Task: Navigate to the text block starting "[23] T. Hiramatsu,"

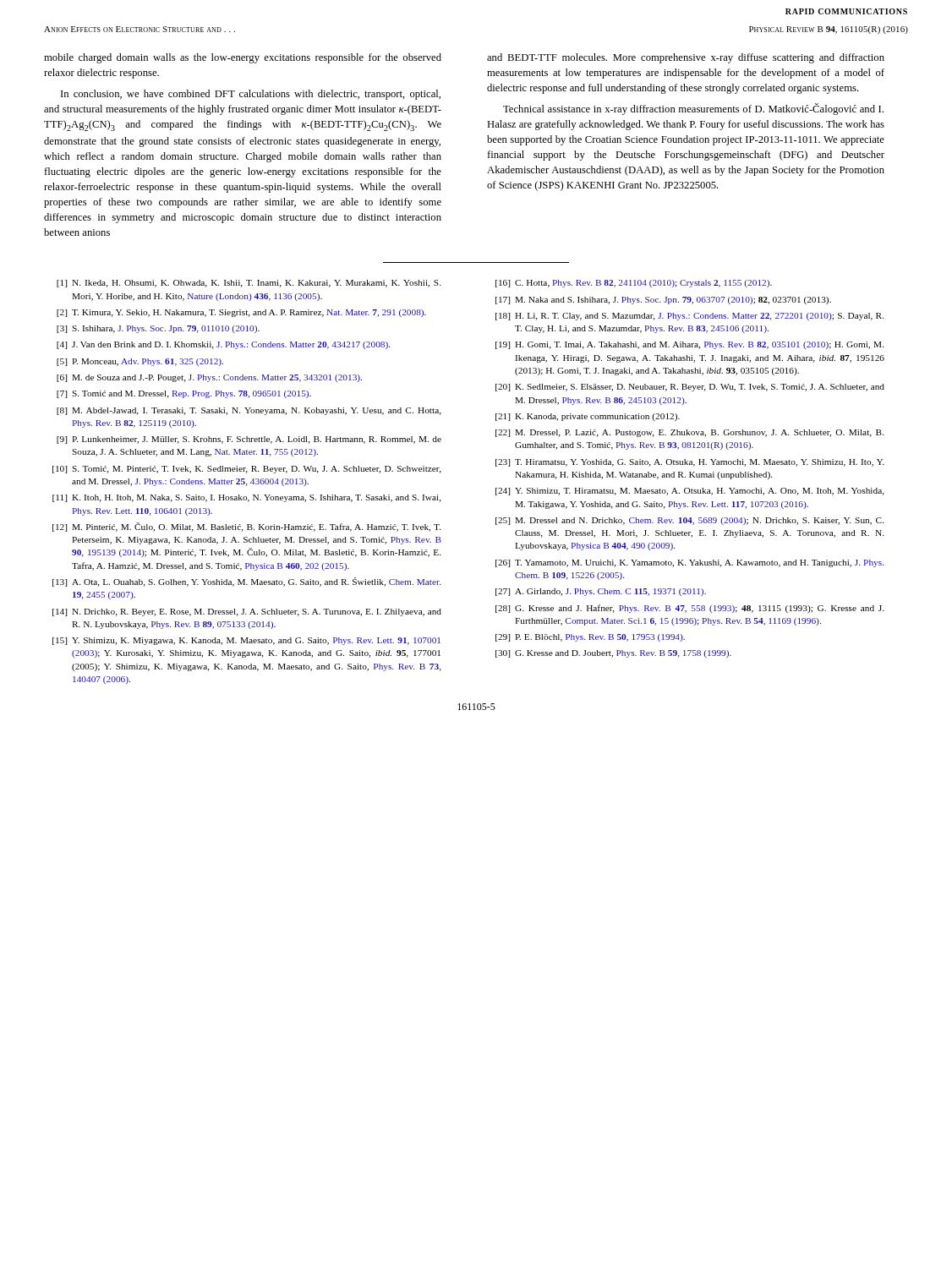Action: click(x=686, y=468)
